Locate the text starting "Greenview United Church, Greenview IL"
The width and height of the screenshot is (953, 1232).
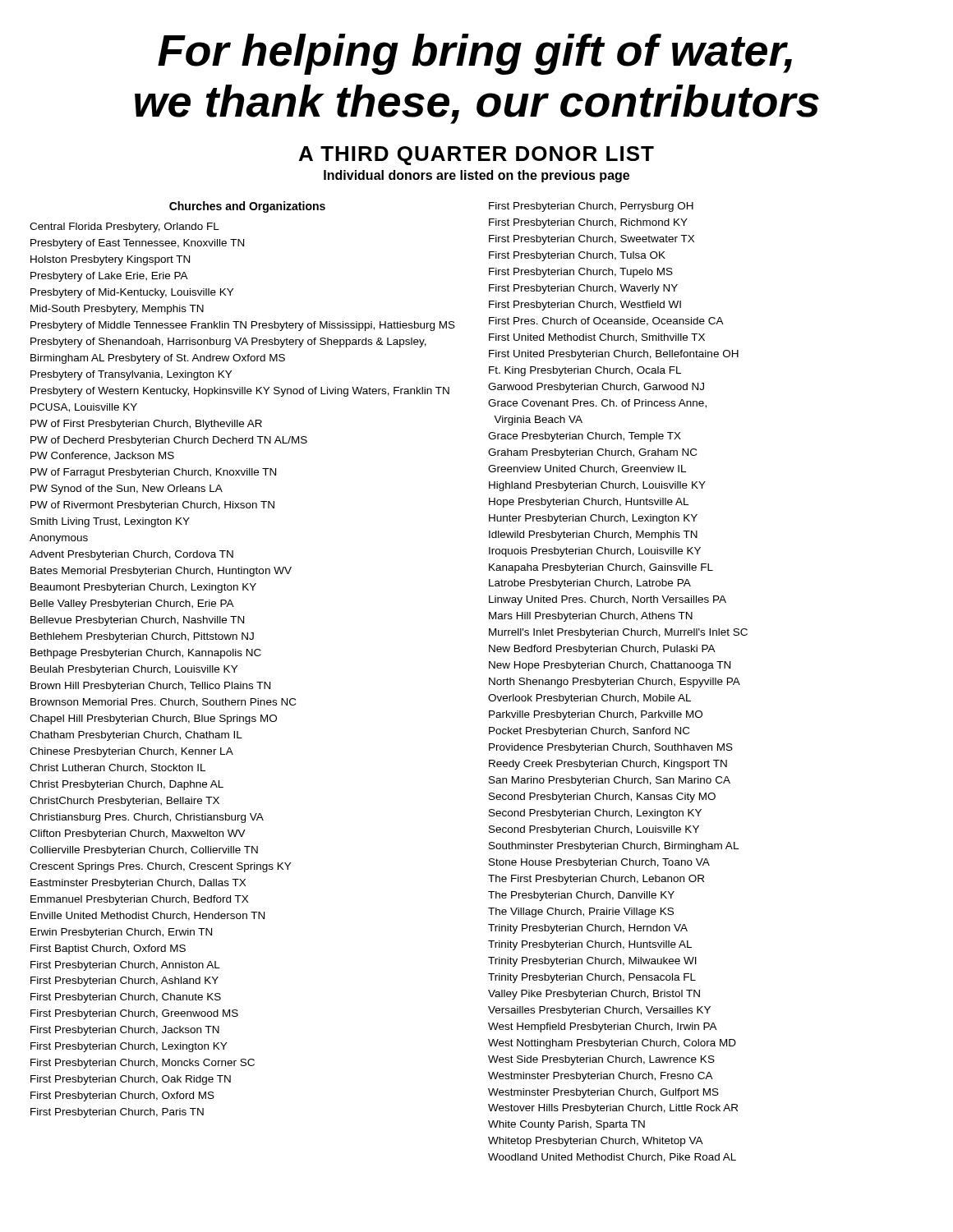(587, 469)
